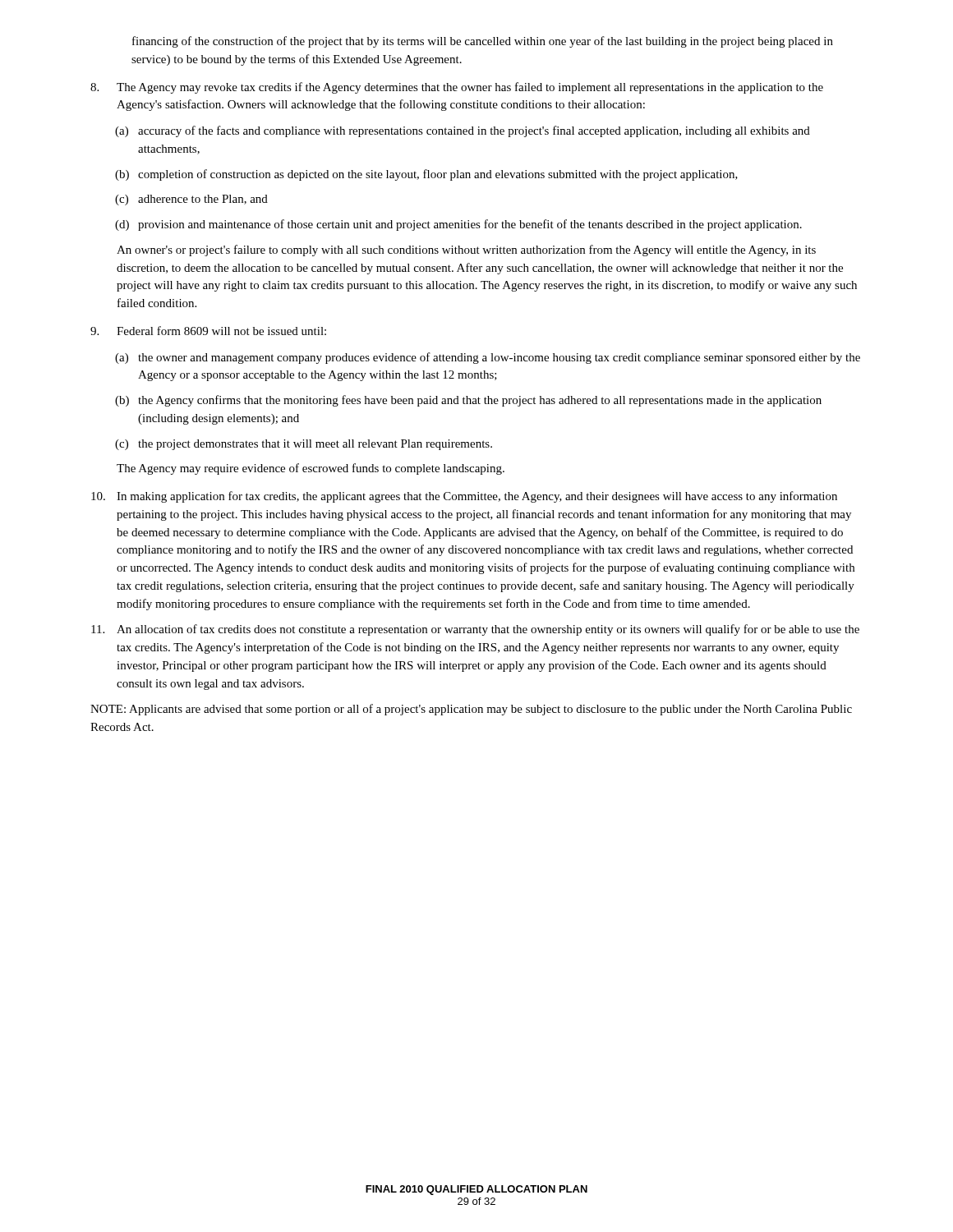Viewport: 953px width, 1232px height.
Task: Locate the list item that reads "11. An allocation"
Action: pyautogui.click(x=476, y=657)
